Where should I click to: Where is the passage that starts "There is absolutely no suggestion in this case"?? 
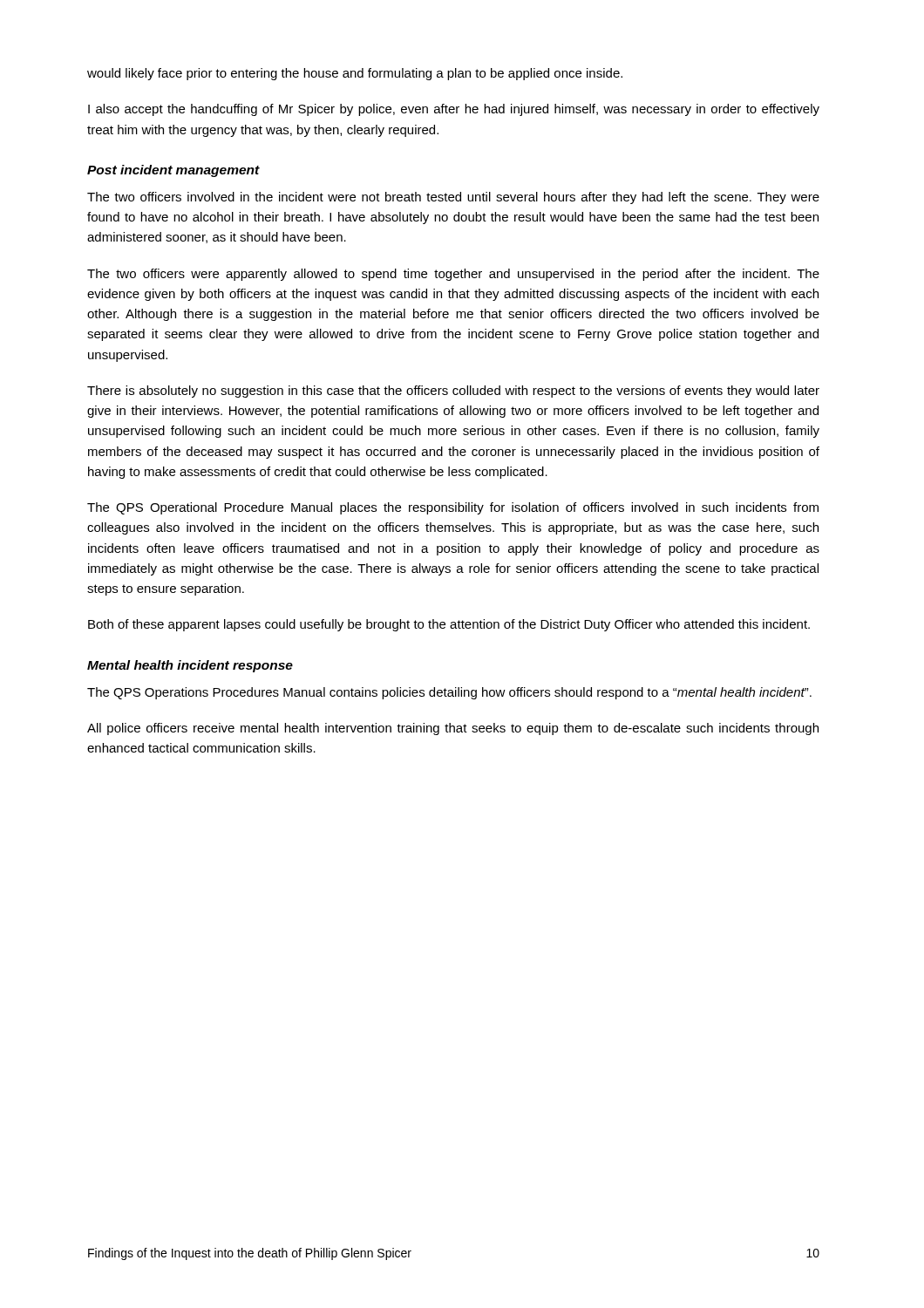click(453, 431)
